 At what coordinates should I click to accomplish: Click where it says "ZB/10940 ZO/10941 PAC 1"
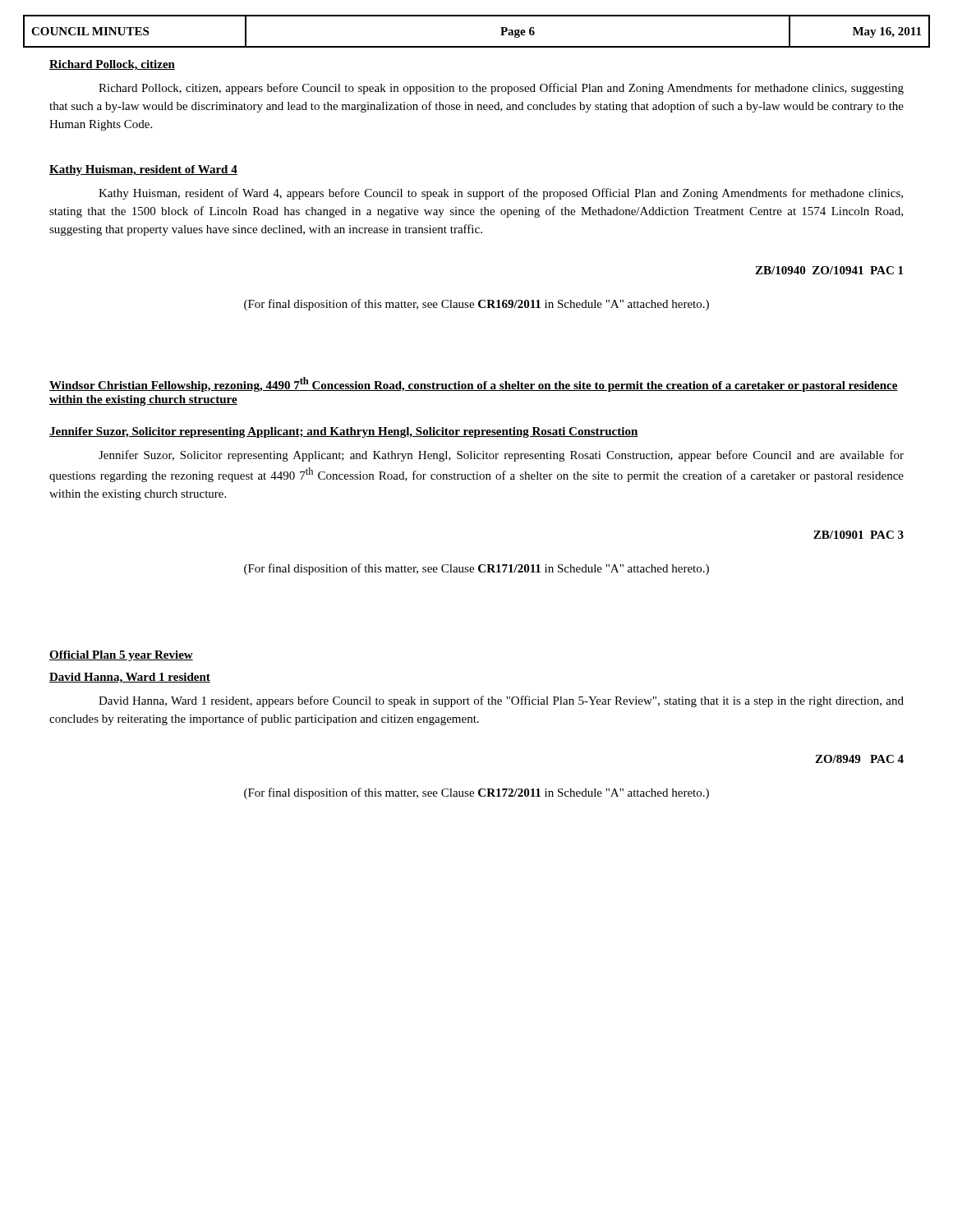[829, 270]
